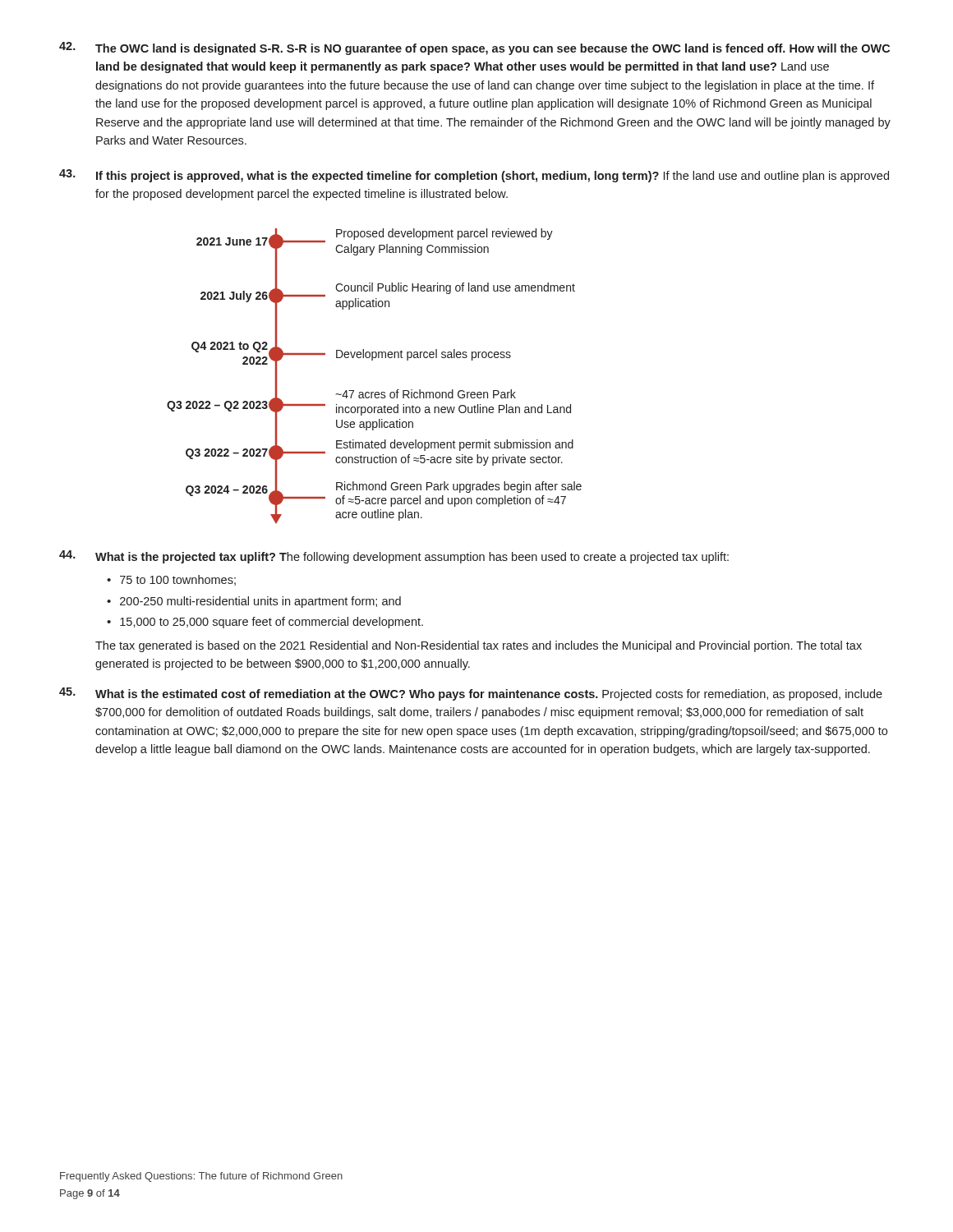The height and width of the screenshot is (1232, 953).
Task: Locate the passage starting "45. What is the"
Action: [x=476, y=722]
